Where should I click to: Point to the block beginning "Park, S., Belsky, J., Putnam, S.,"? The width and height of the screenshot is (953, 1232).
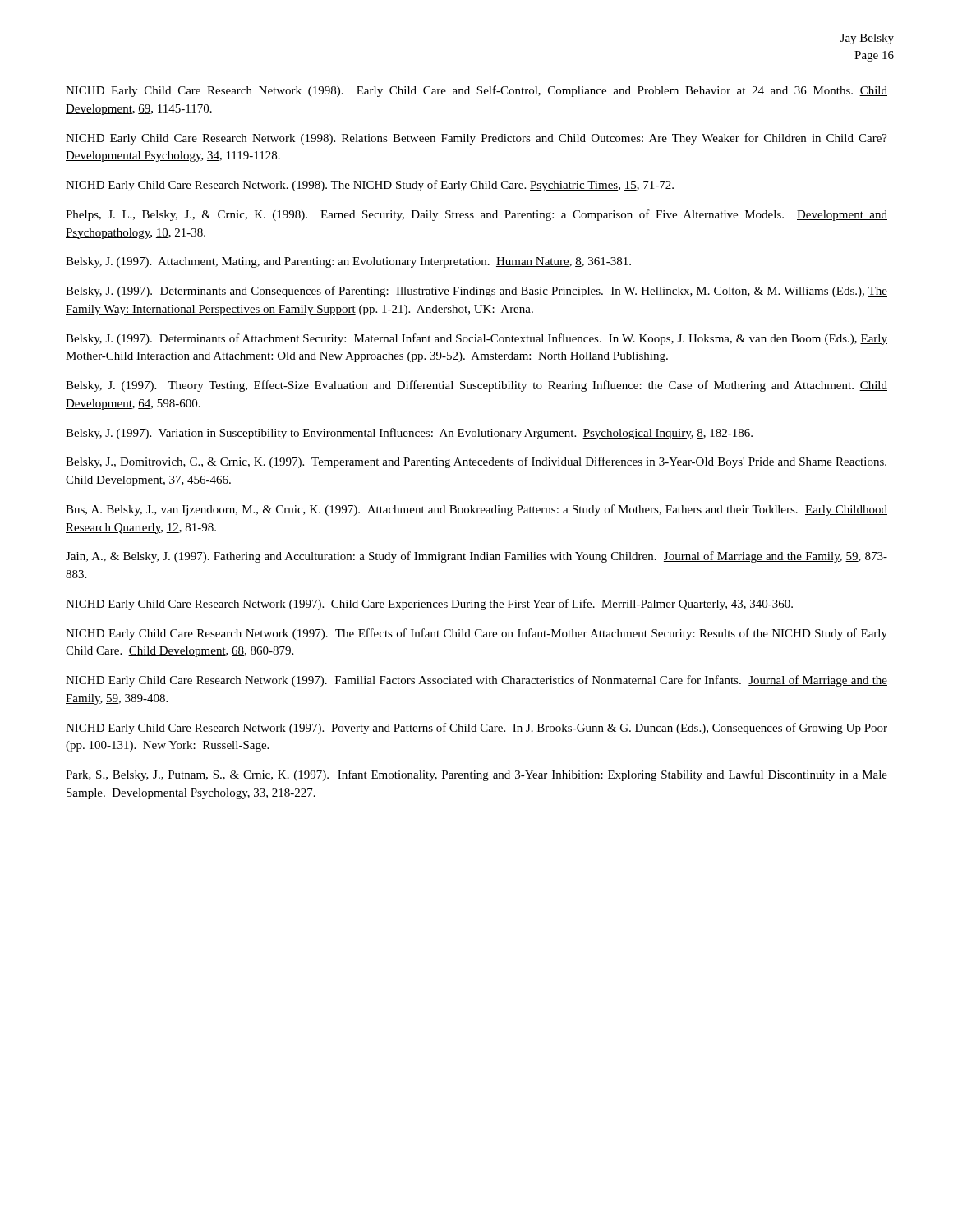point(476,783)
